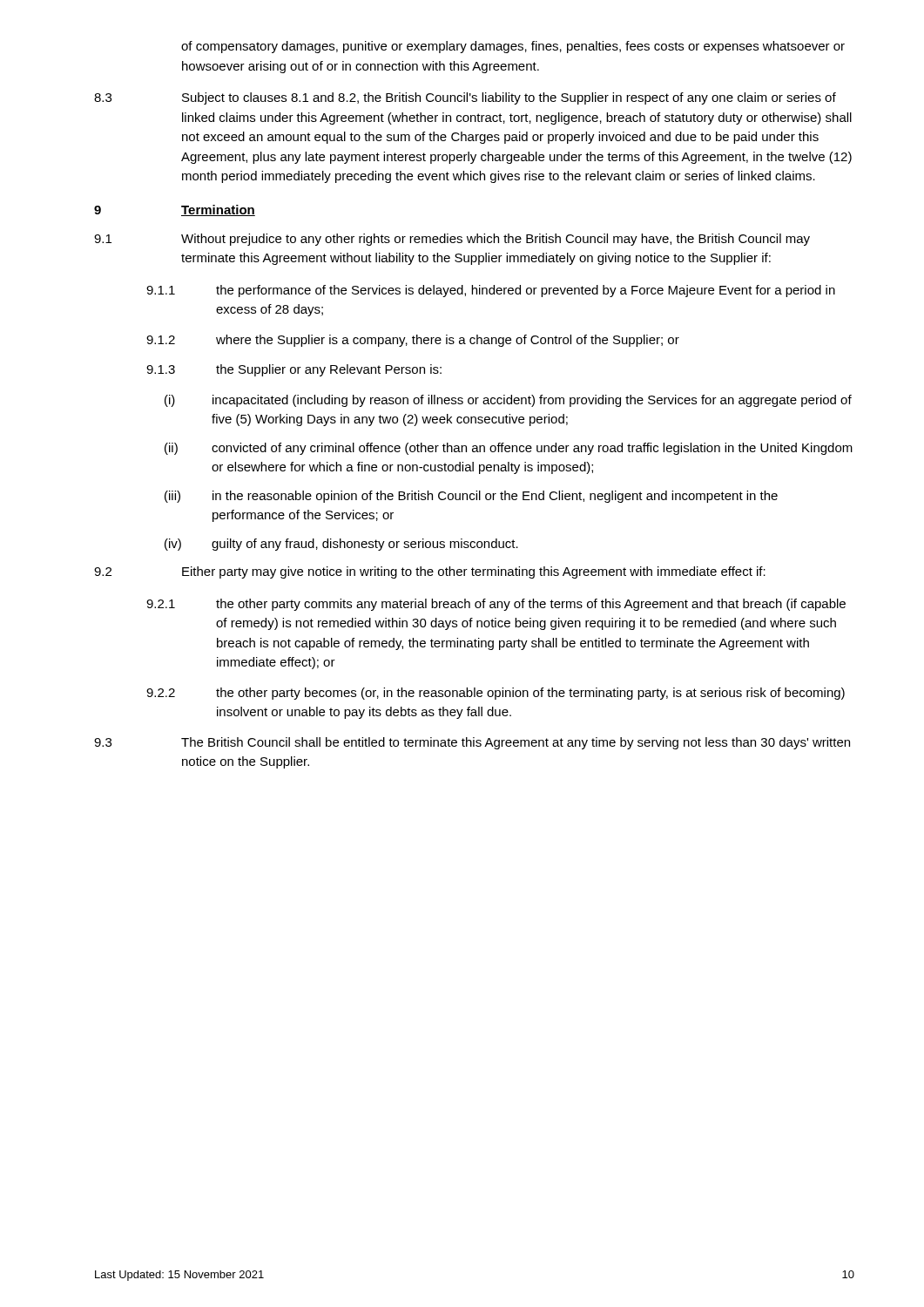Viewport: 924px width, 1307px height.
Task: Find the list item with the text "(ii) convicted of any criminal"
Action: [x=509, y=457]
